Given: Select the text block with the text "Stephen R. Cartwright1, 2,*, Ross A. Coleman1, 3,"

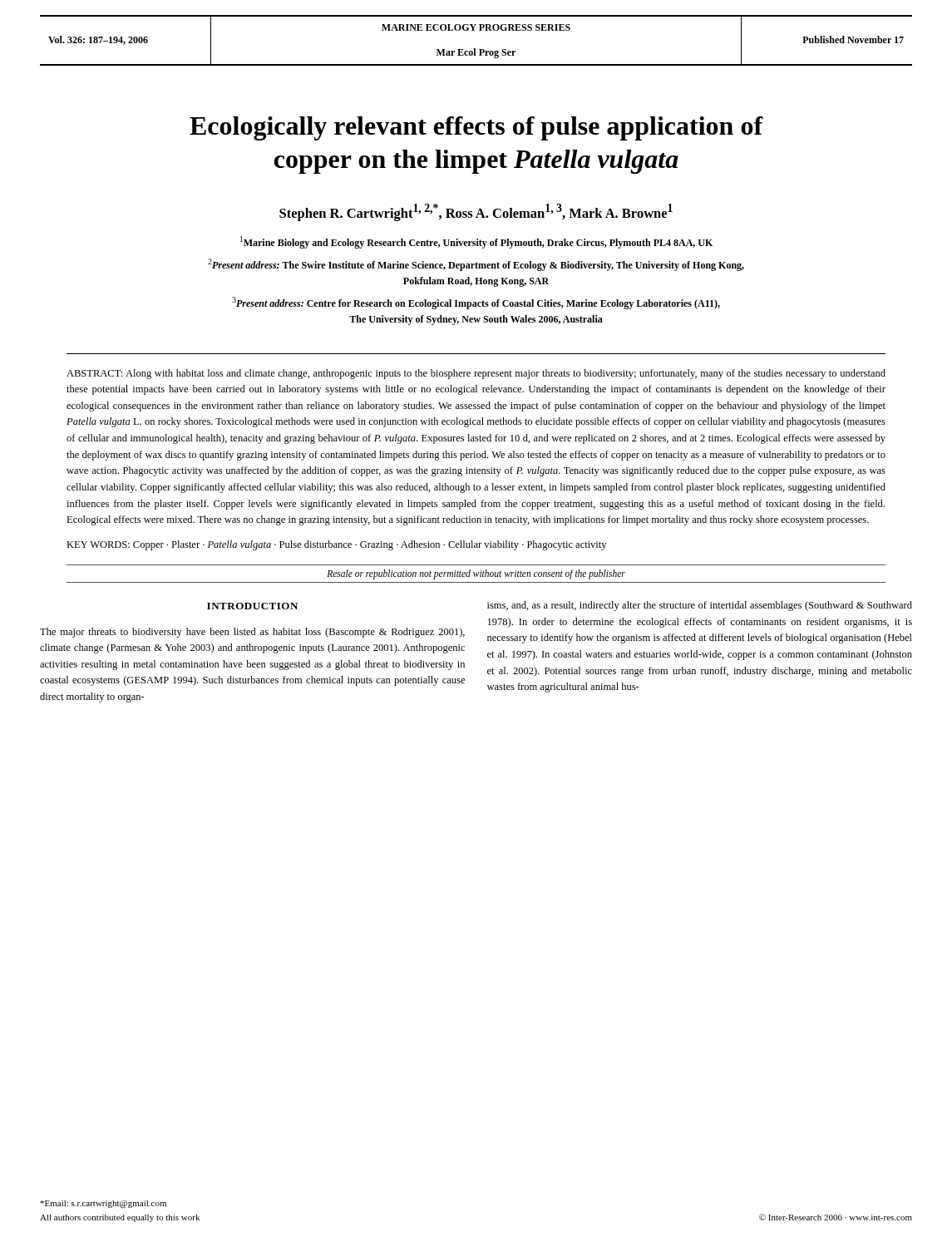Looking at the screenshot, I should pos(476,211).
